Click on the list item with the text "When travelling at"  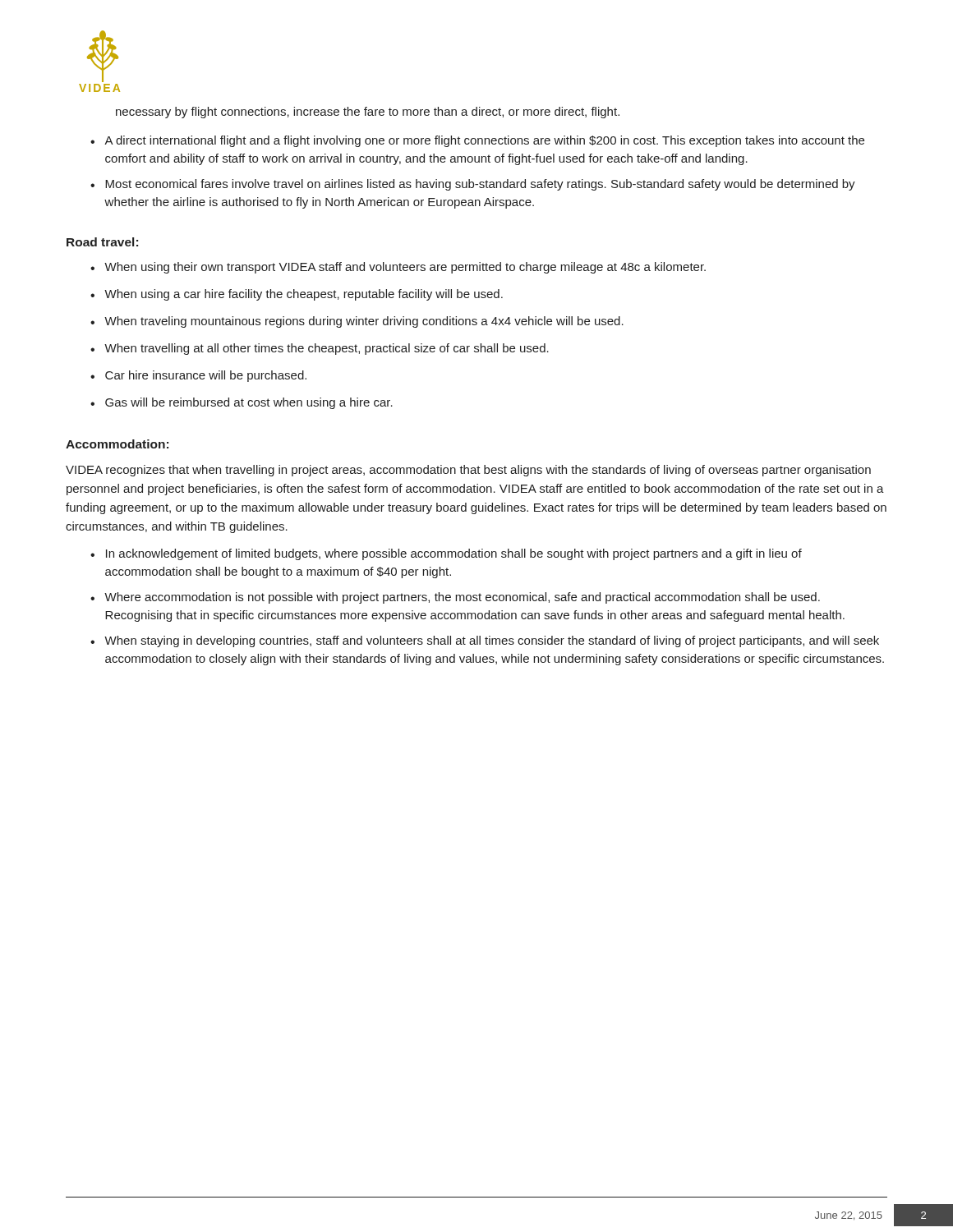click(x=496, y=348)
